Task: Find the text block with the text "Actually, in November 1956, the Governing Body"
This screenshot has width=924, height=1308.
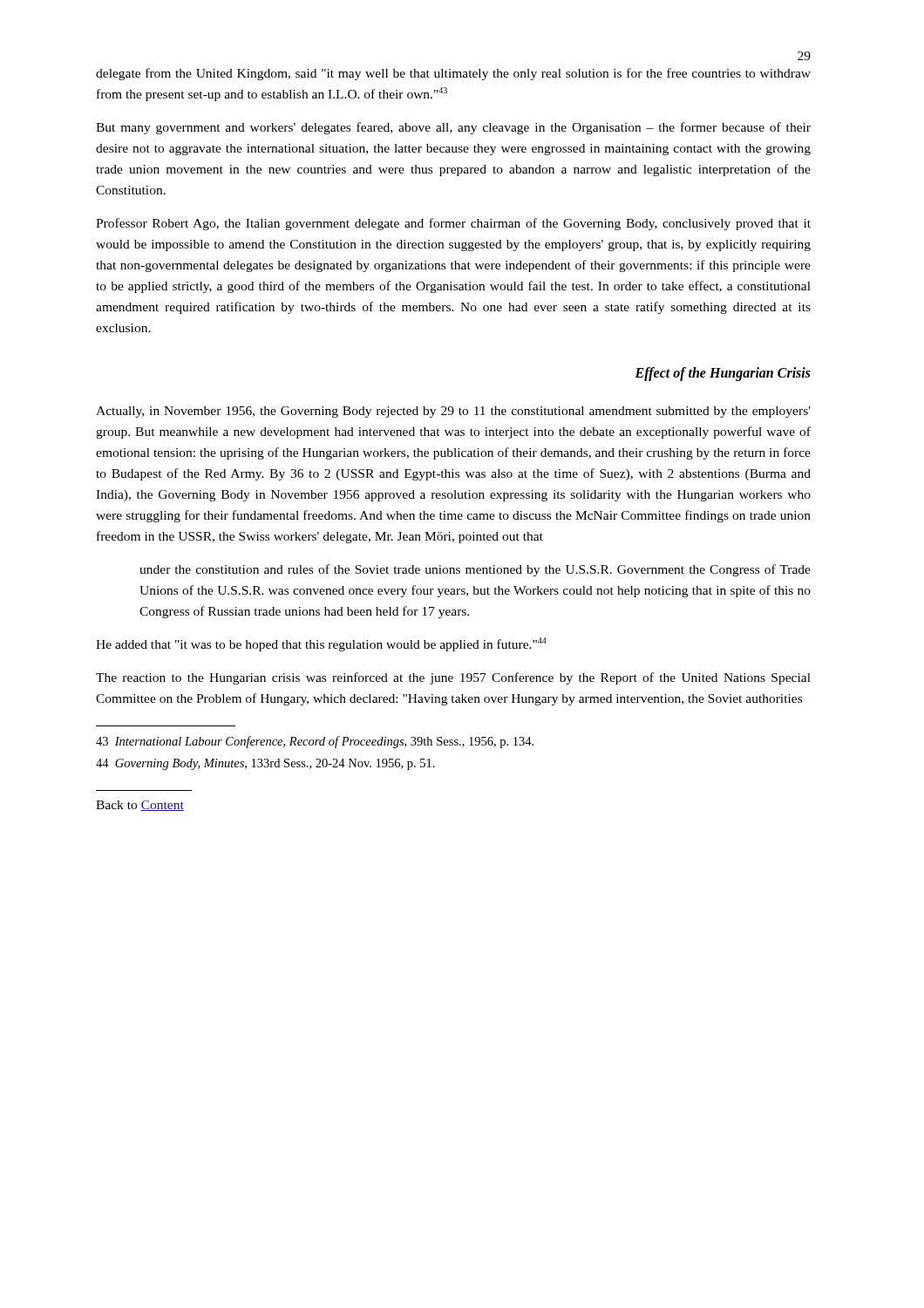Action: [x=453, y=474]
